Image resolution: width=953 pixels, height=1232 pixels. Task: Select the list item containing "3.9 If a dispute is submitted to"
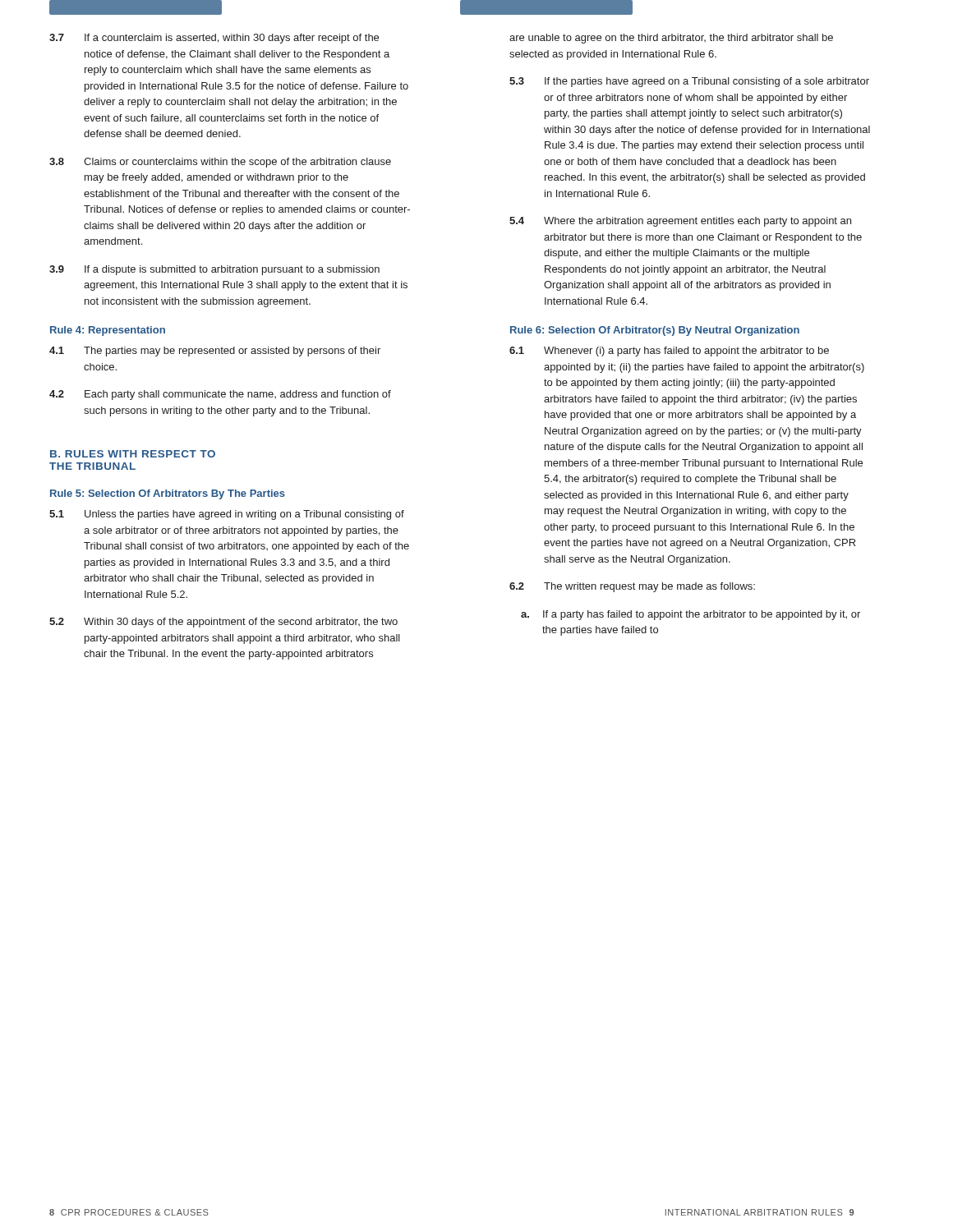tap(230, 285)
